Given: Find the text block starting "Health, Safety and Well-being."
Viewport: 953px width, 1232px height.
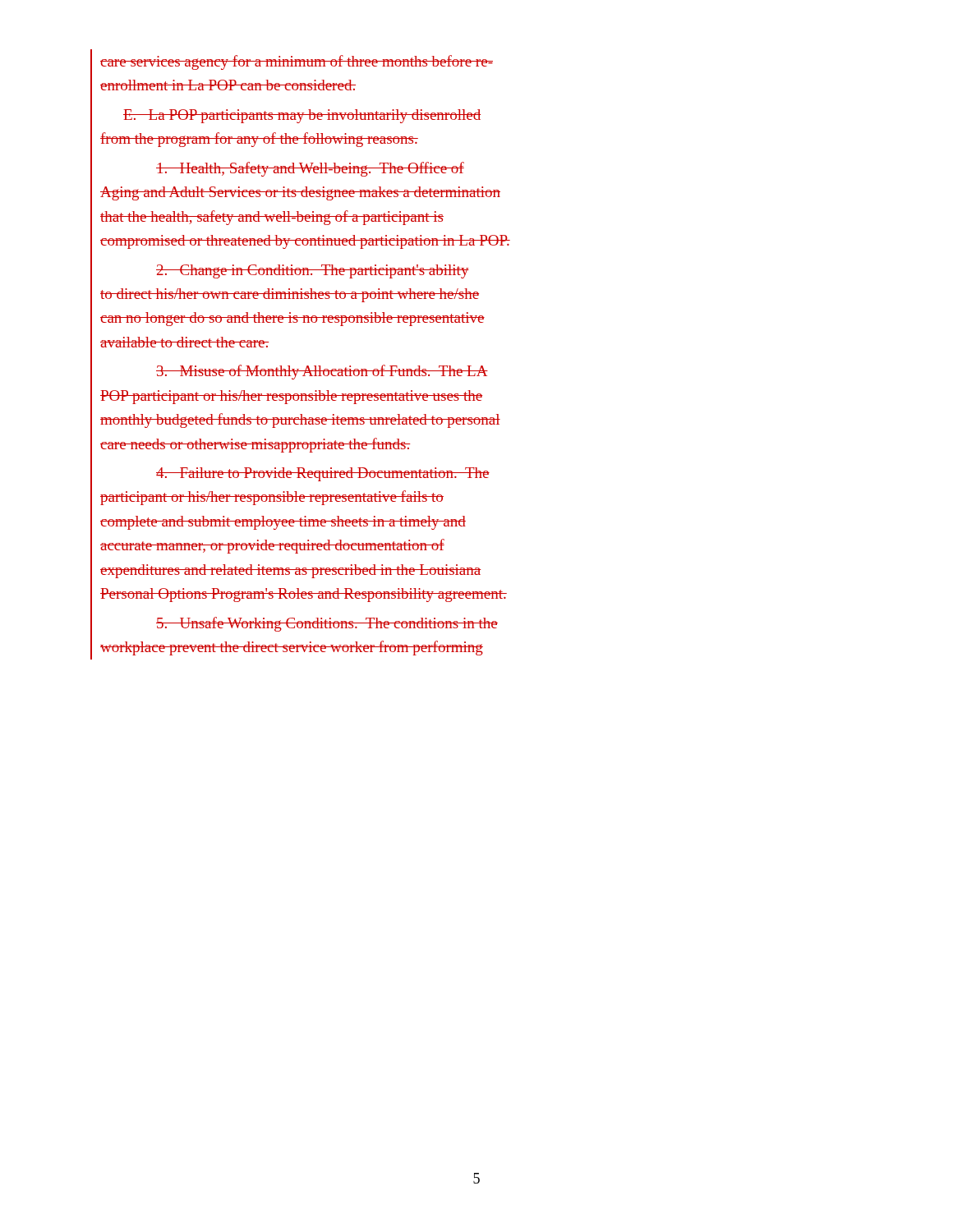Looking at the screenshot, I should click(x=305, y=204).
